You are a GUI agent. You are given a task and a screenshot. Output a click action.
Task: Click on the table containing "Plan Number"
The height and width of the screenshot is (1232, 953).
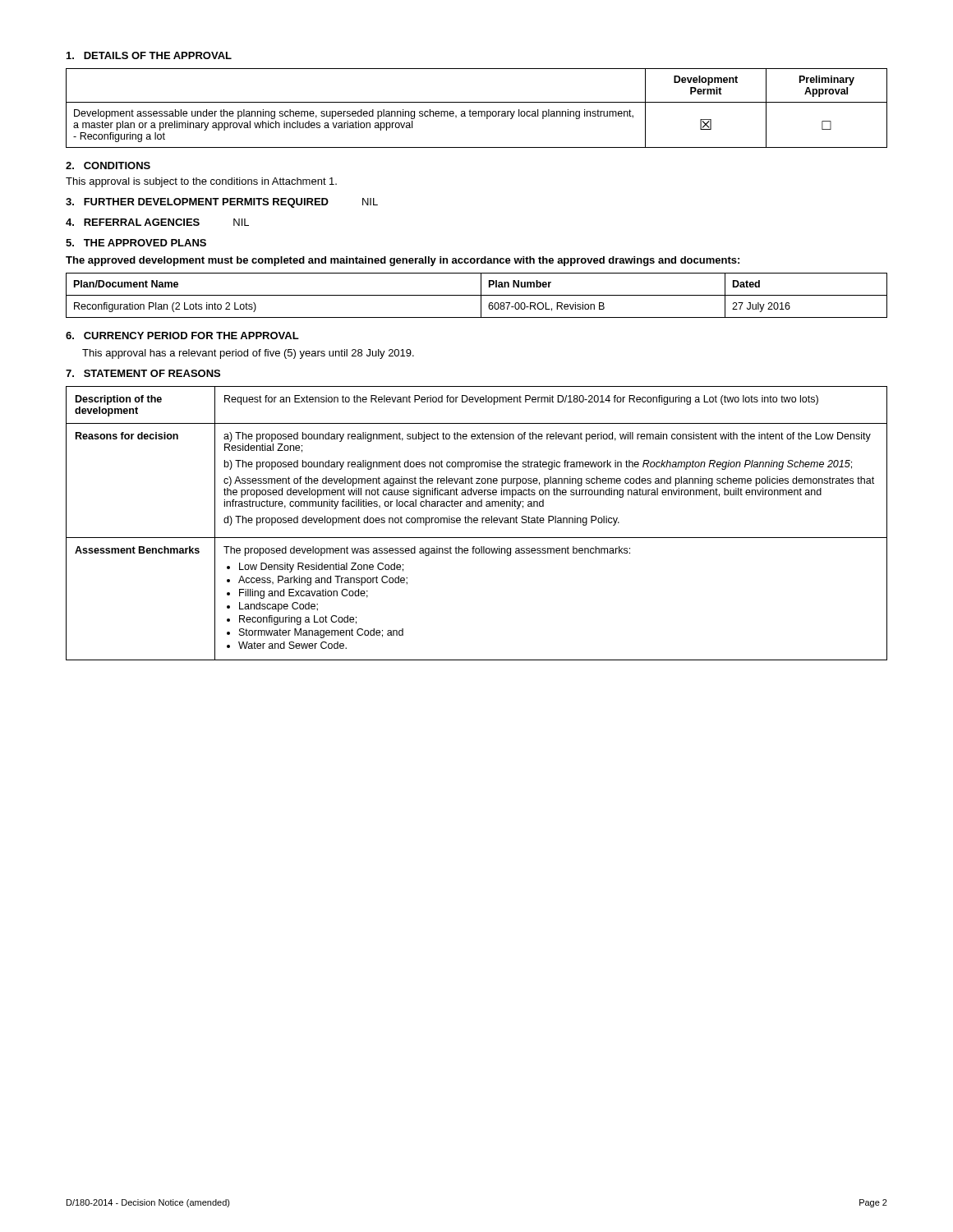click(476, 295)
